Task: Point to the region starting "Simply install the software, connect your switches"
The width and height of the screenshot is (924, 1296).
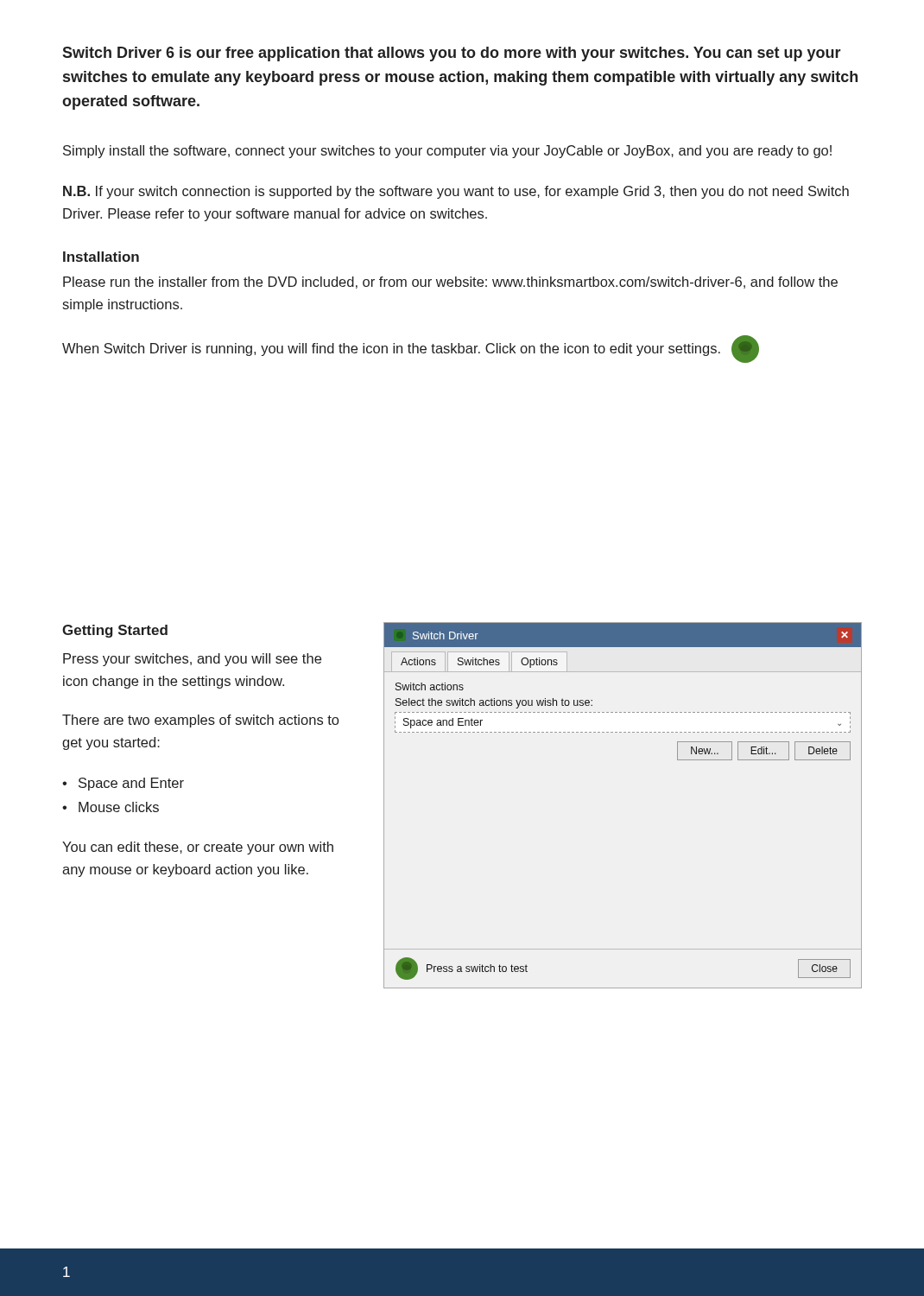Action: click(447, 150)
